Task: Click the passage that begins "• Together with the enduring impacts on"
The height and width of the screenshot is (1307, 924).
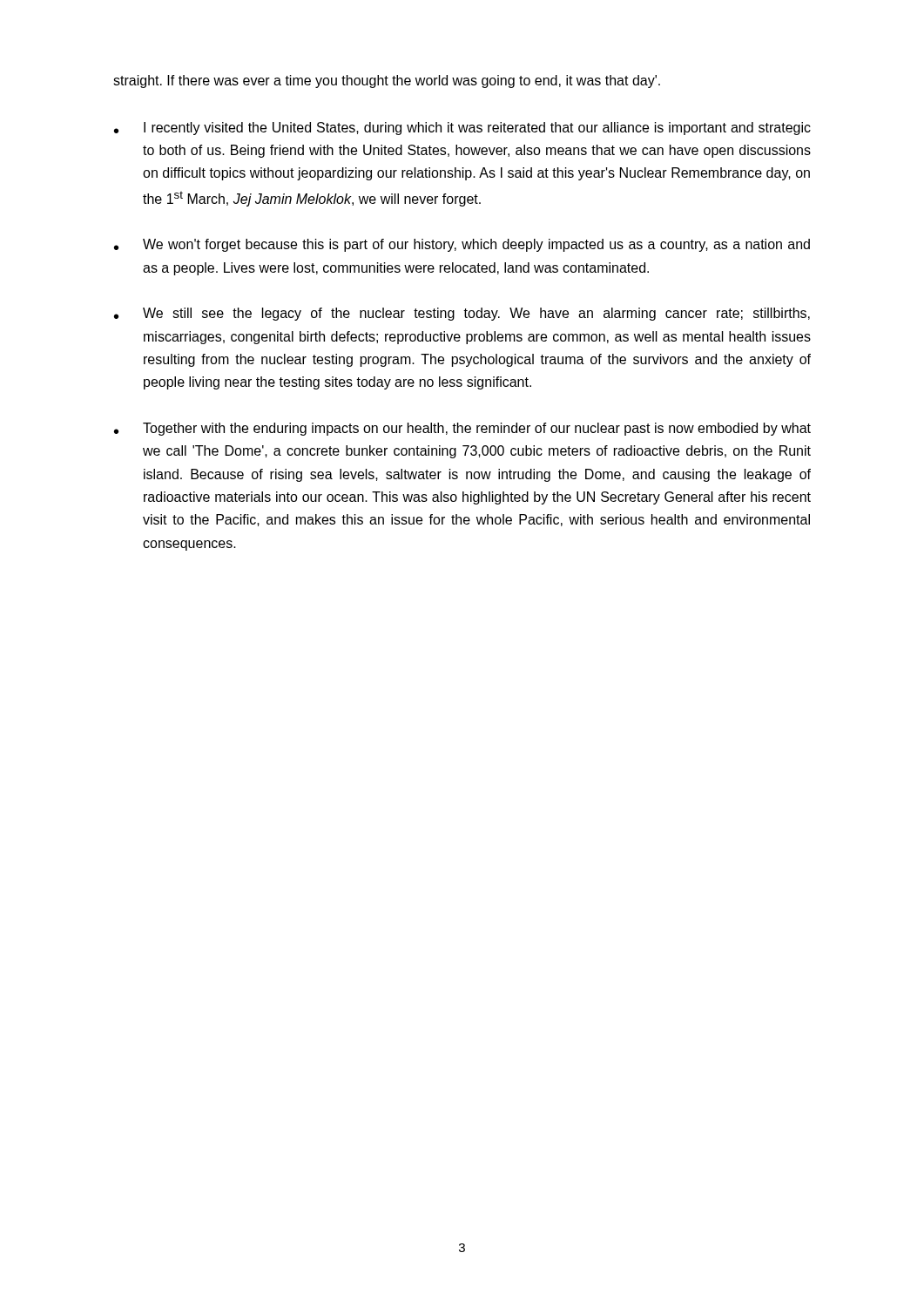Action: point(462,486)
